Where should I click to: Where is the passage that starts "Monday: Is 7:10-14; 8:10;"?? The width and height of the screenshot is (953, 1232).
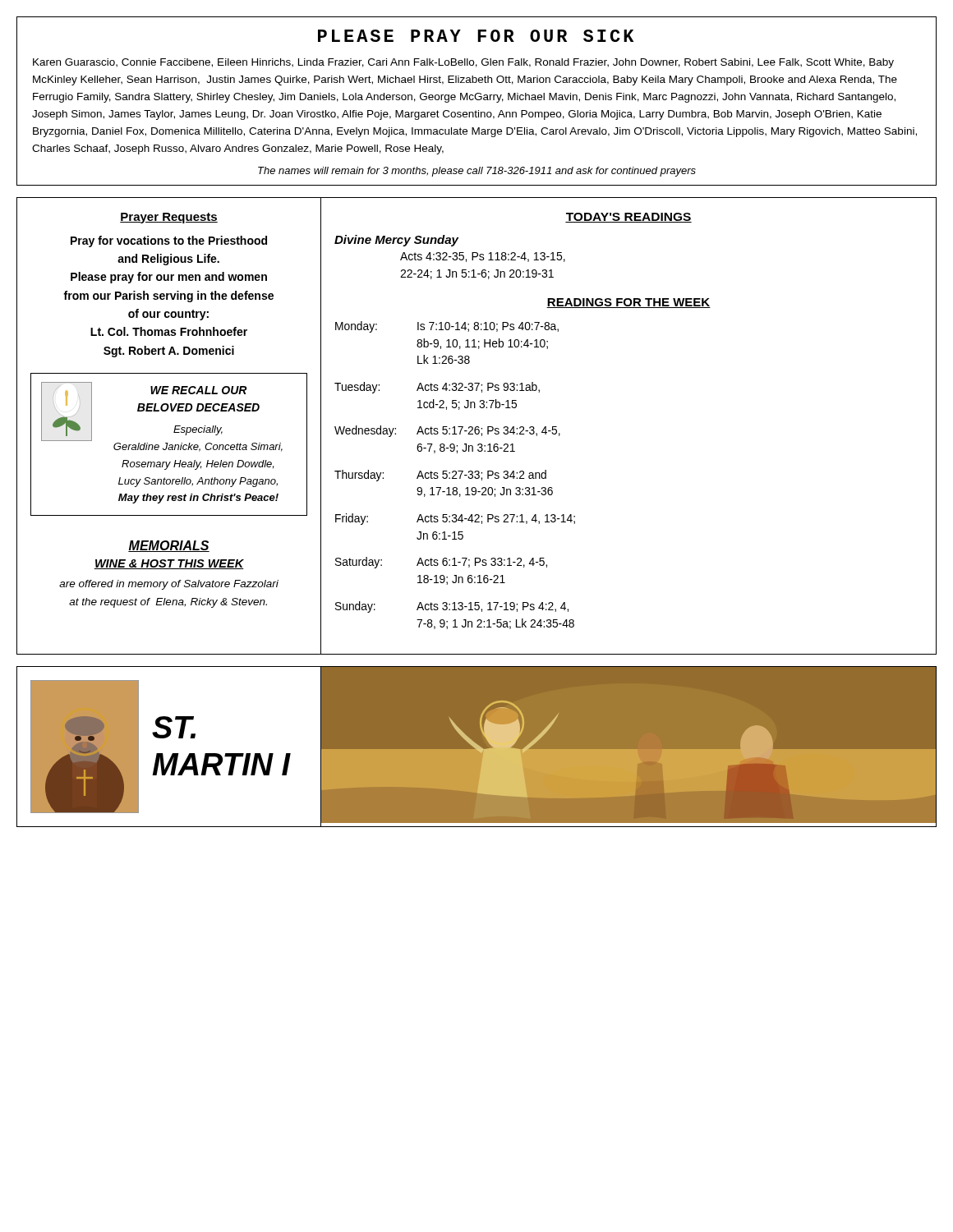[447, 327]
